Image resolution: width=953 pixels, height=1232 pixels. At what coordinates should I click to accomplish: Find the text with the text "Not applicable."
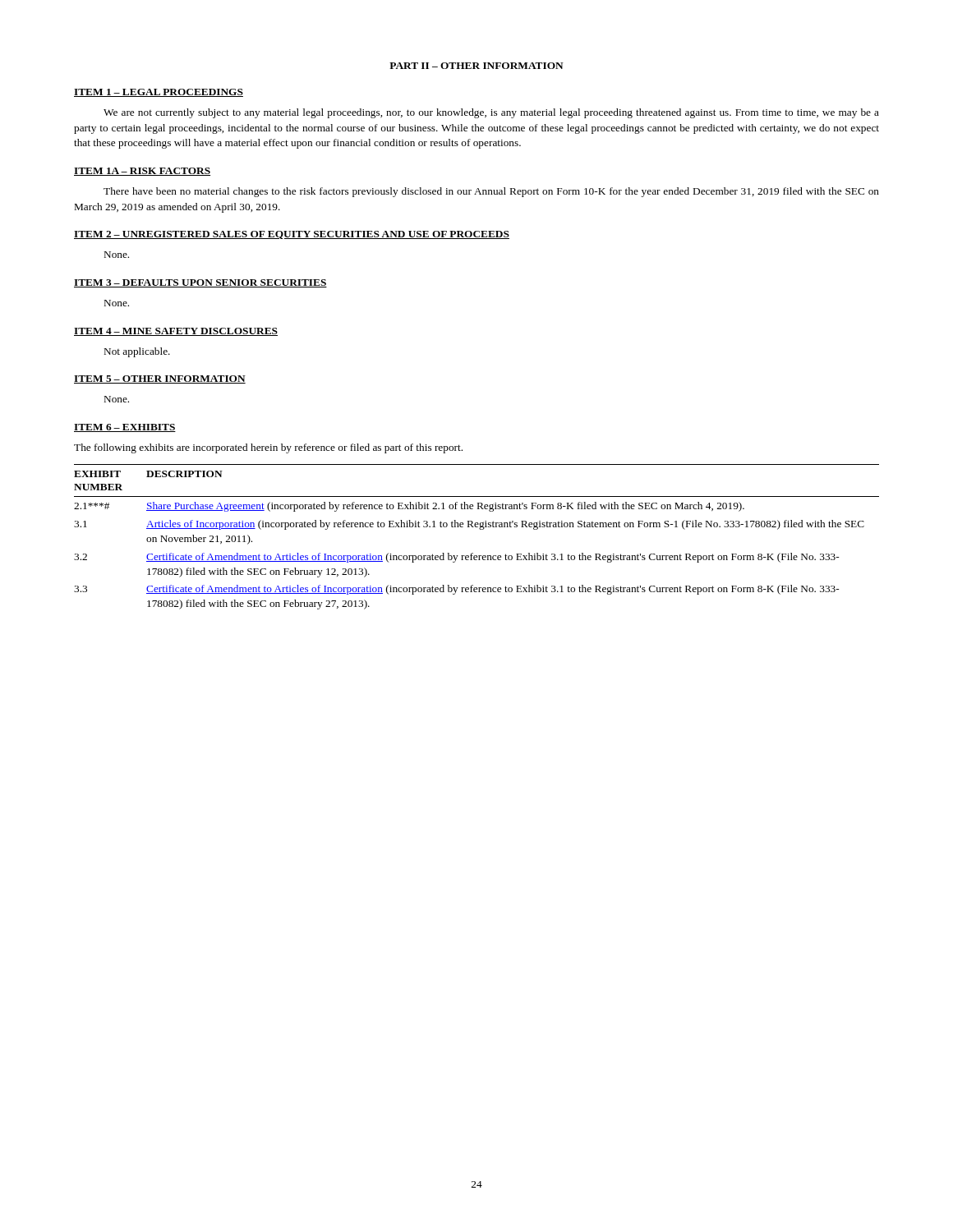click(x=137, y=351)
